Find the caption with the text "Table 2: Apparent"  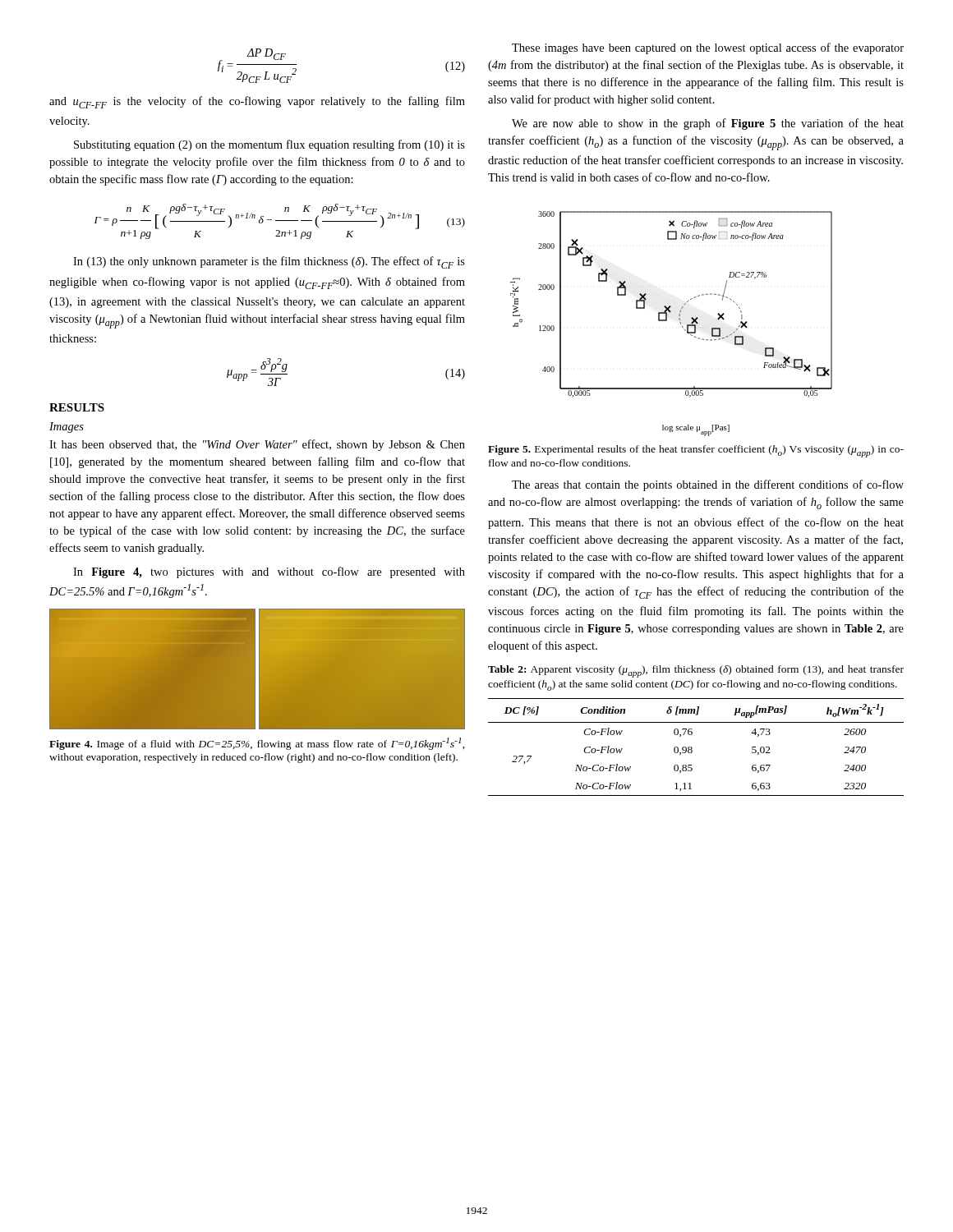tap(696, 677)
